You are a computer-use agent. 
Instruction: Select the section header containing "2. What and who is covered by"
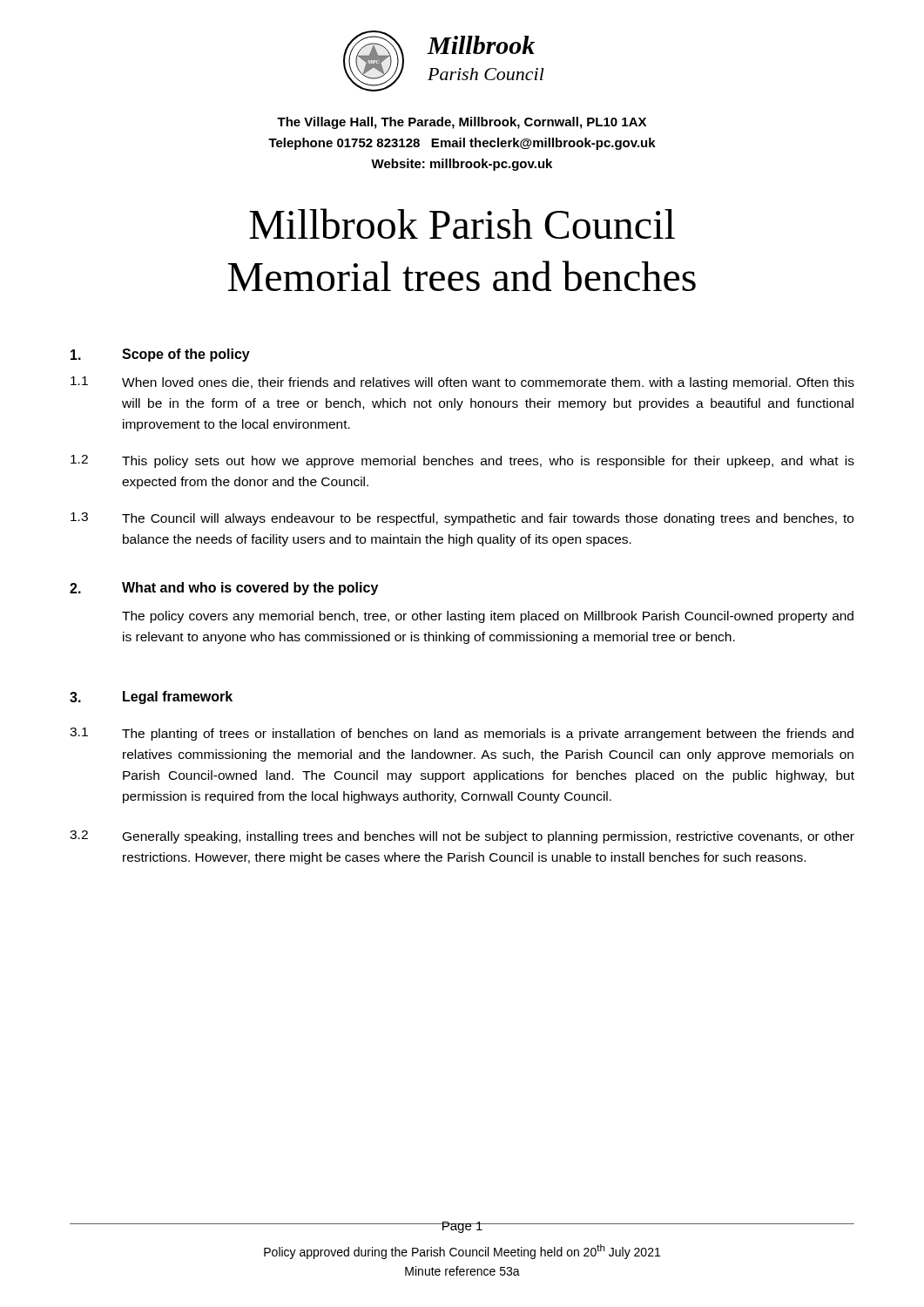coord(224,589)
